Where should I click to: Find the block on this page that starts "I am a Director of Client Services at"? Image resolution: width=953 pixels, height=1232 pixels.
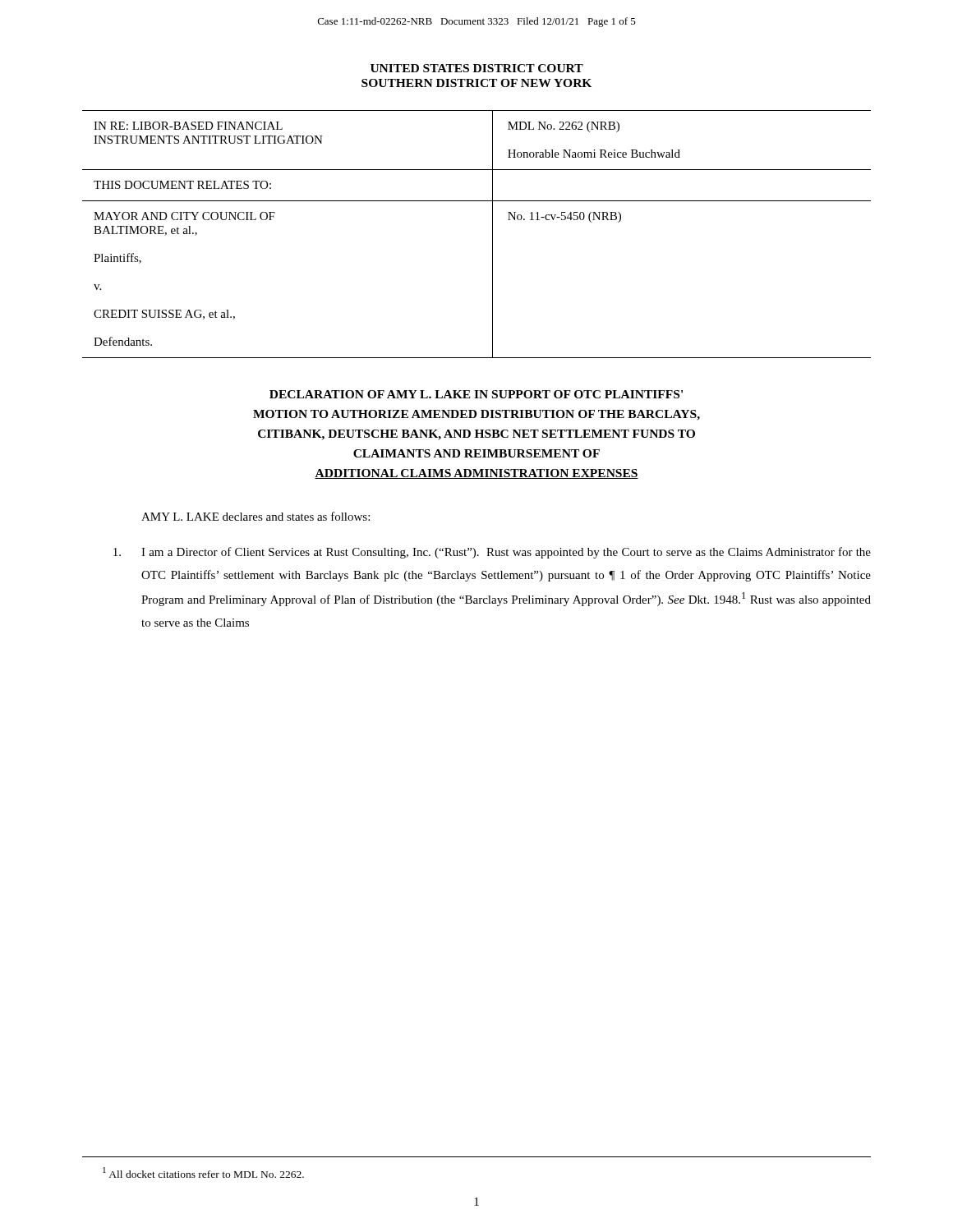tap(476, 588)
